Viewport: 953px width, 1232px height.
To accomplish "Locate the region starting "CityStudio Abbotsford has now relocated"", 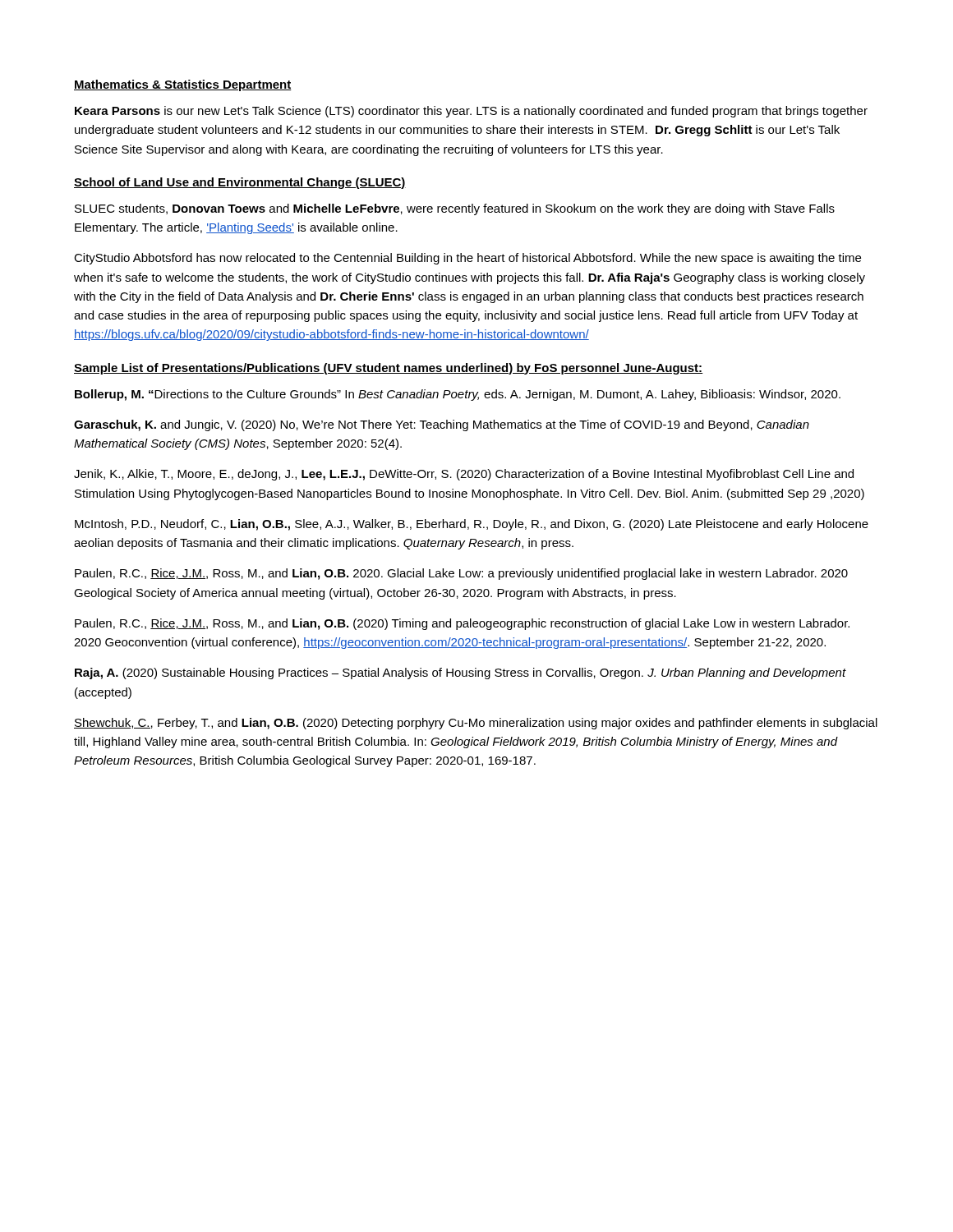I will click(470, 296).
